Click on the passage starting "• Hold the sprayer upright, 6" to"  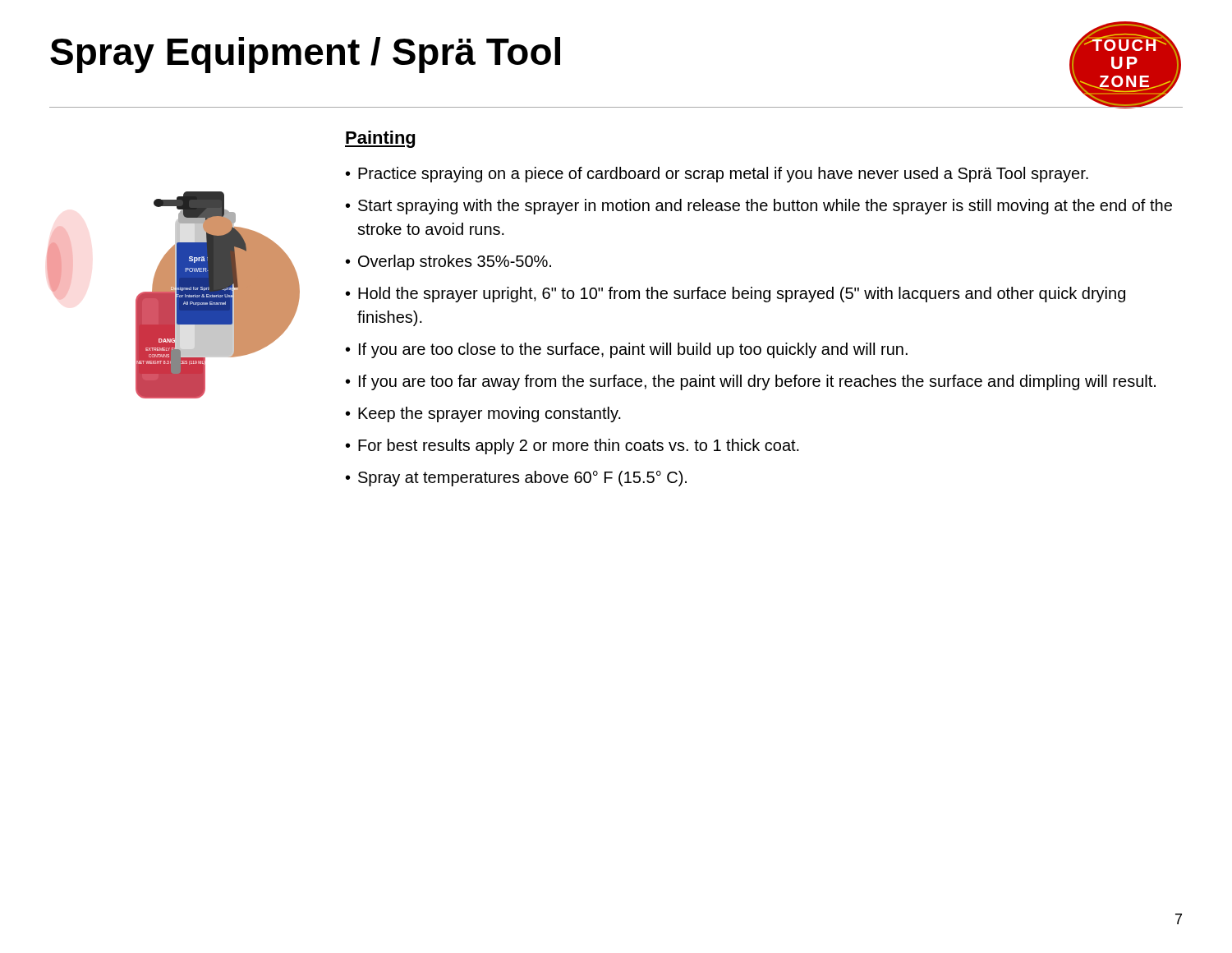click(x=764, y=306)
